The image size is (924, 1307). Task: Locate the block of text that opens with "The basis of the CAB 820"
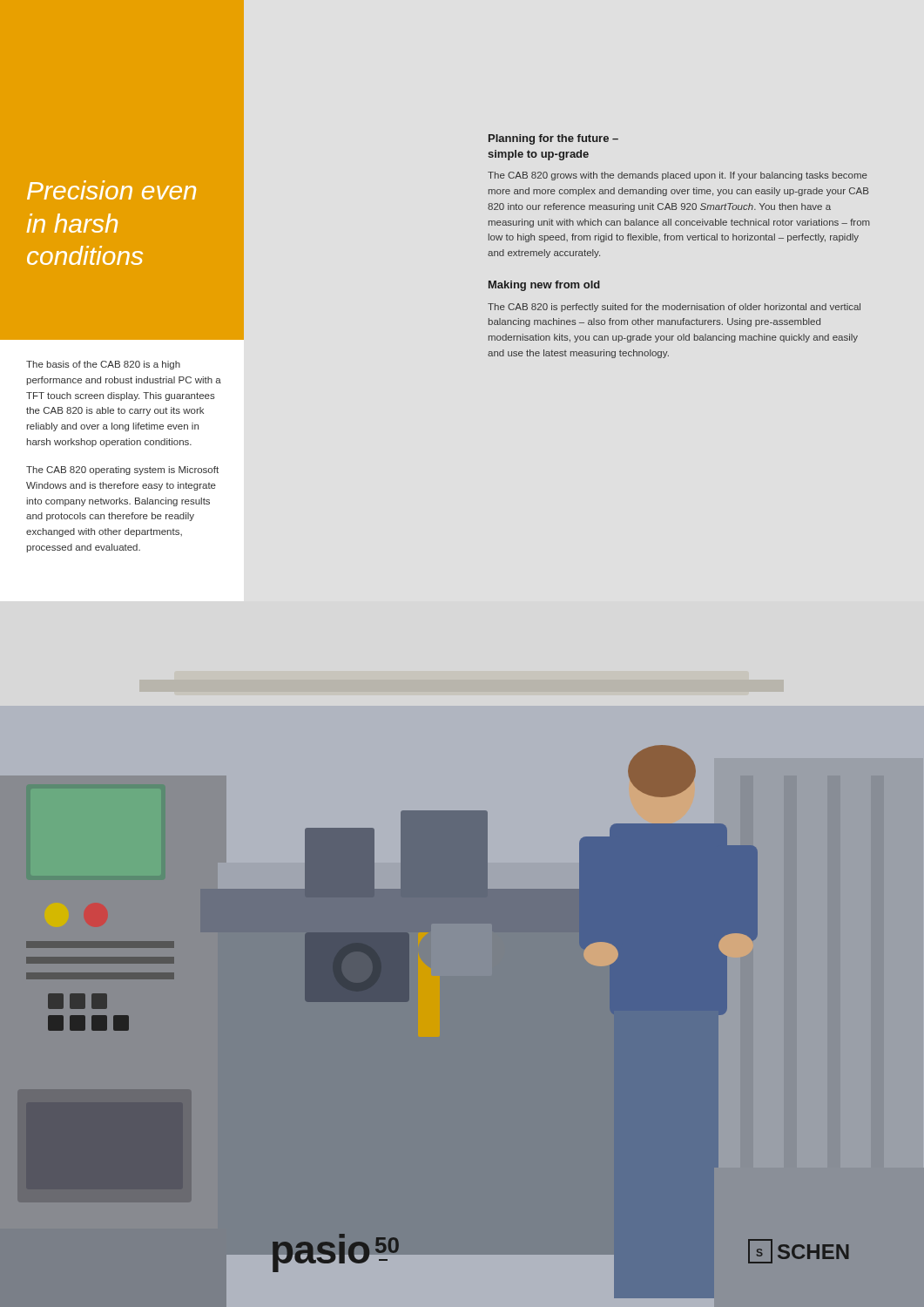(x=124, y=456)
